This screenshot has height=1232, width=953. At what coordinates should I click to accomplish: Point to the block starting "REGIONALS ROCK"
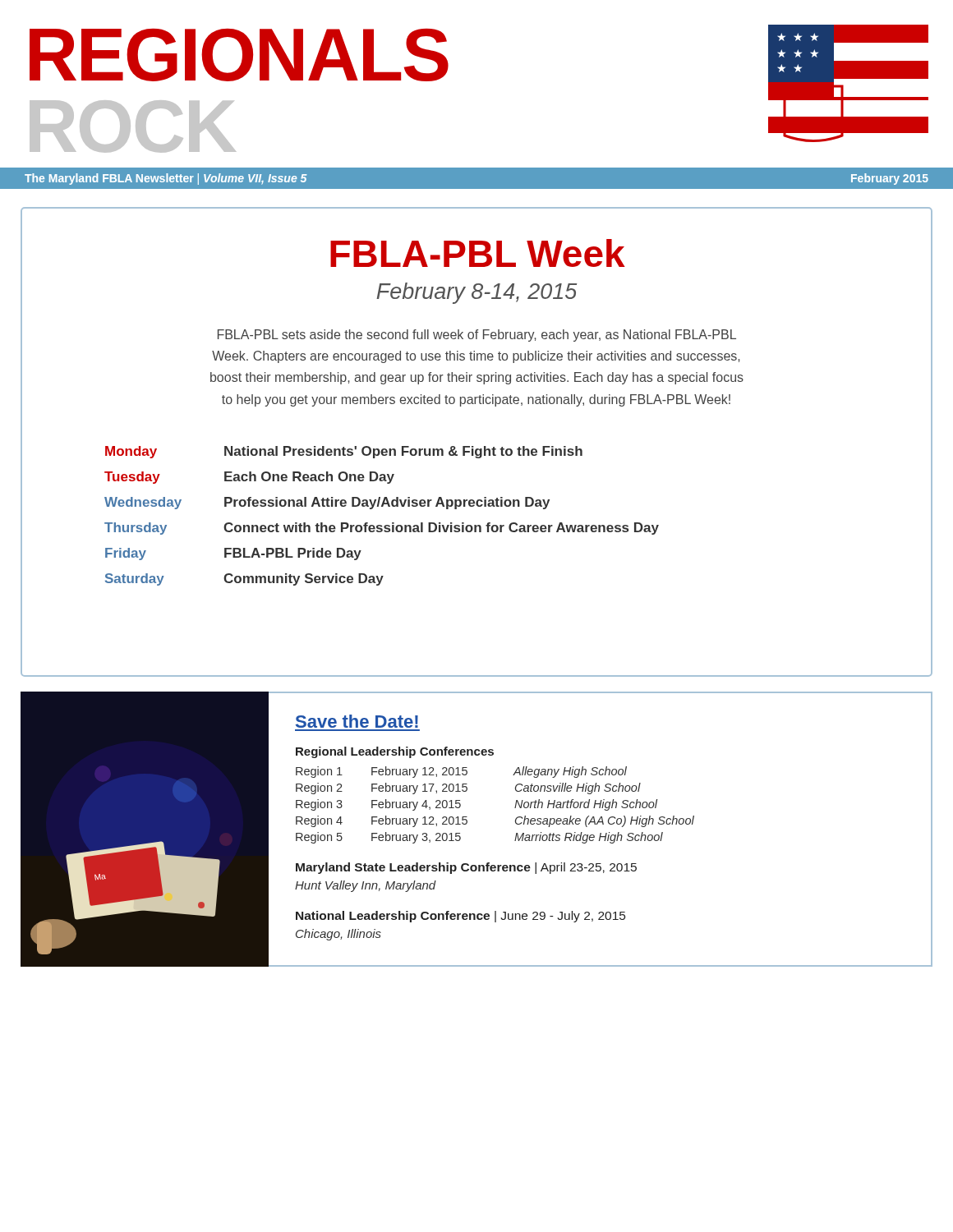(x=237, y=90)
